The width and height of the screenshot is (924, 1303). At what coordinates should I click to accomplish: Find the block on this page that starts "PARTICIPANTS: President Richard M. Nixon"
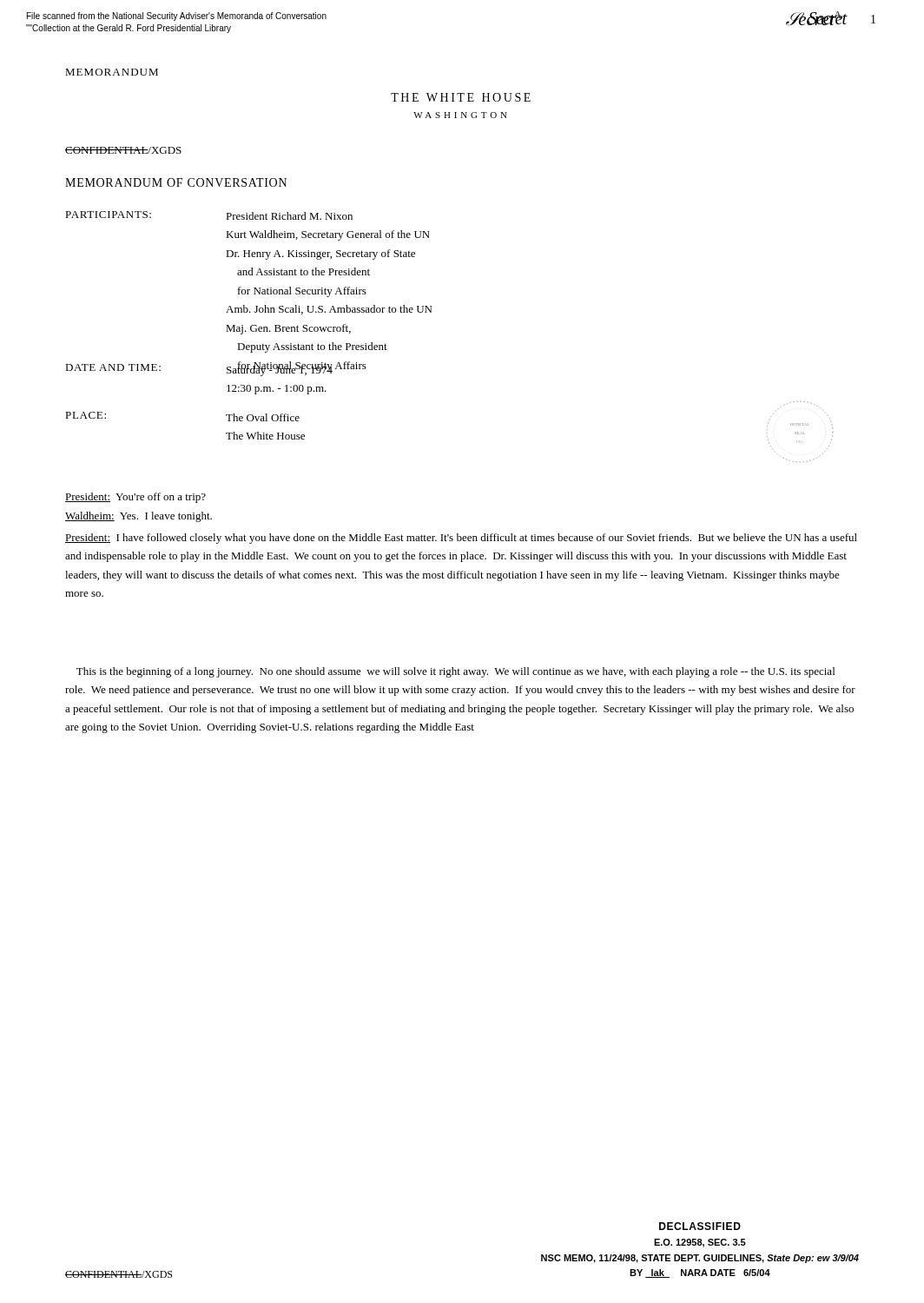(248, 293)
